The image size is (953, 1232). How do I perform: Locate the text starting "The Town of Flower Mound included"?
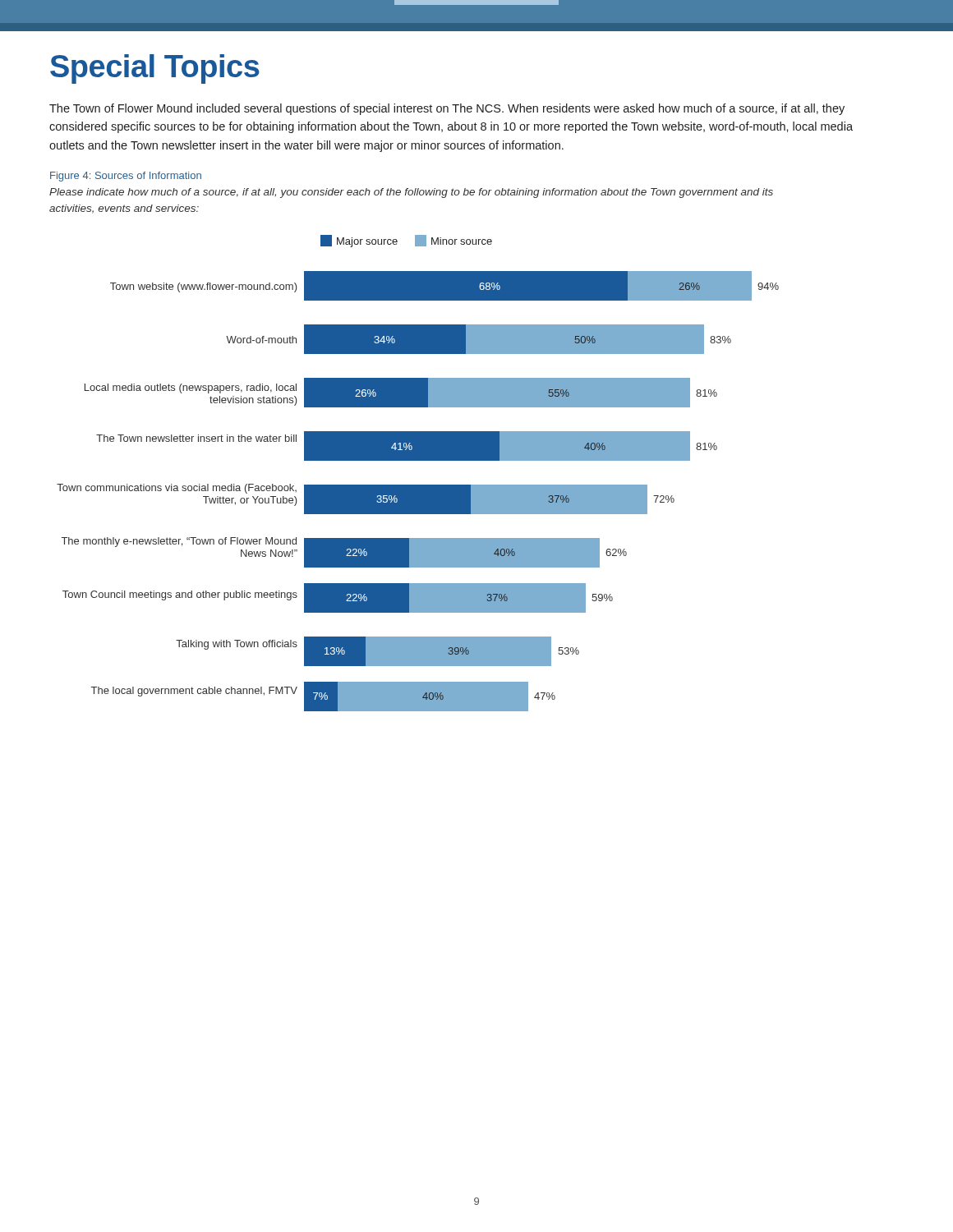coord(451,127)
